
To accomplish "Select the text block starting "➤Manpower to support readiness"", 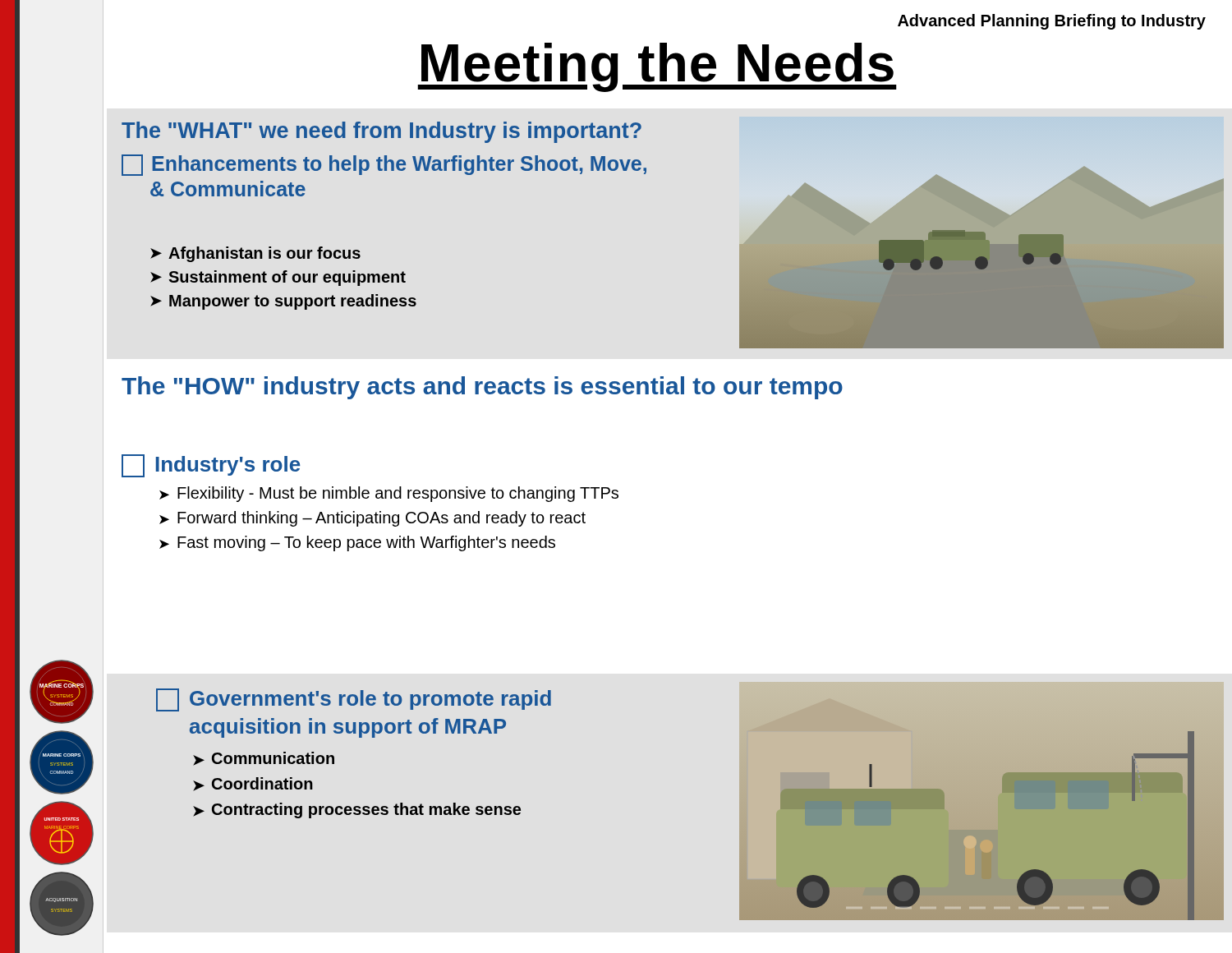I will [283, 301].
